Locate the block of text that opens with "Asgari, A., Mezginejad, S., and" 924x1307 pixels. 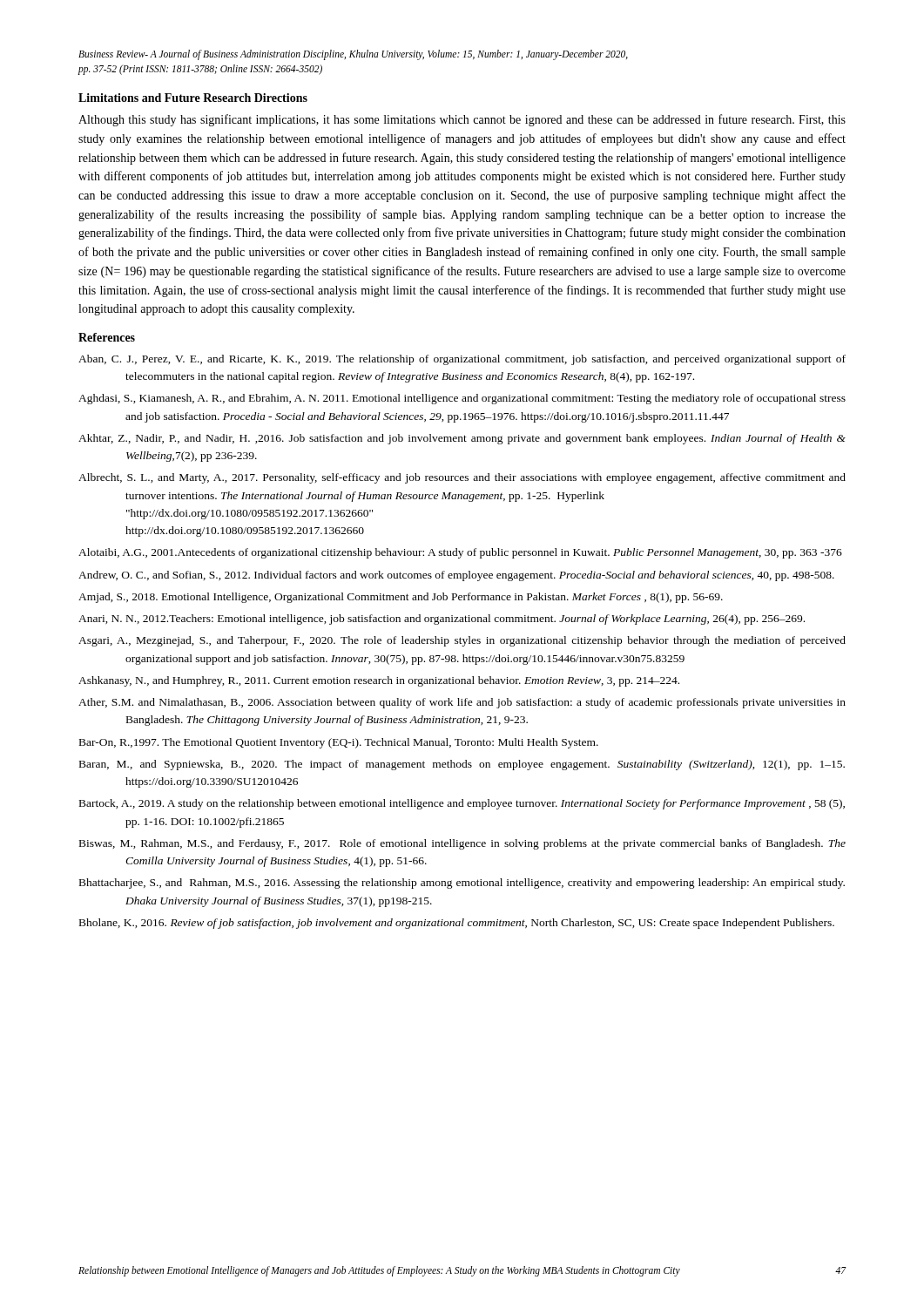pyautogui.click(x=462, y=649)
